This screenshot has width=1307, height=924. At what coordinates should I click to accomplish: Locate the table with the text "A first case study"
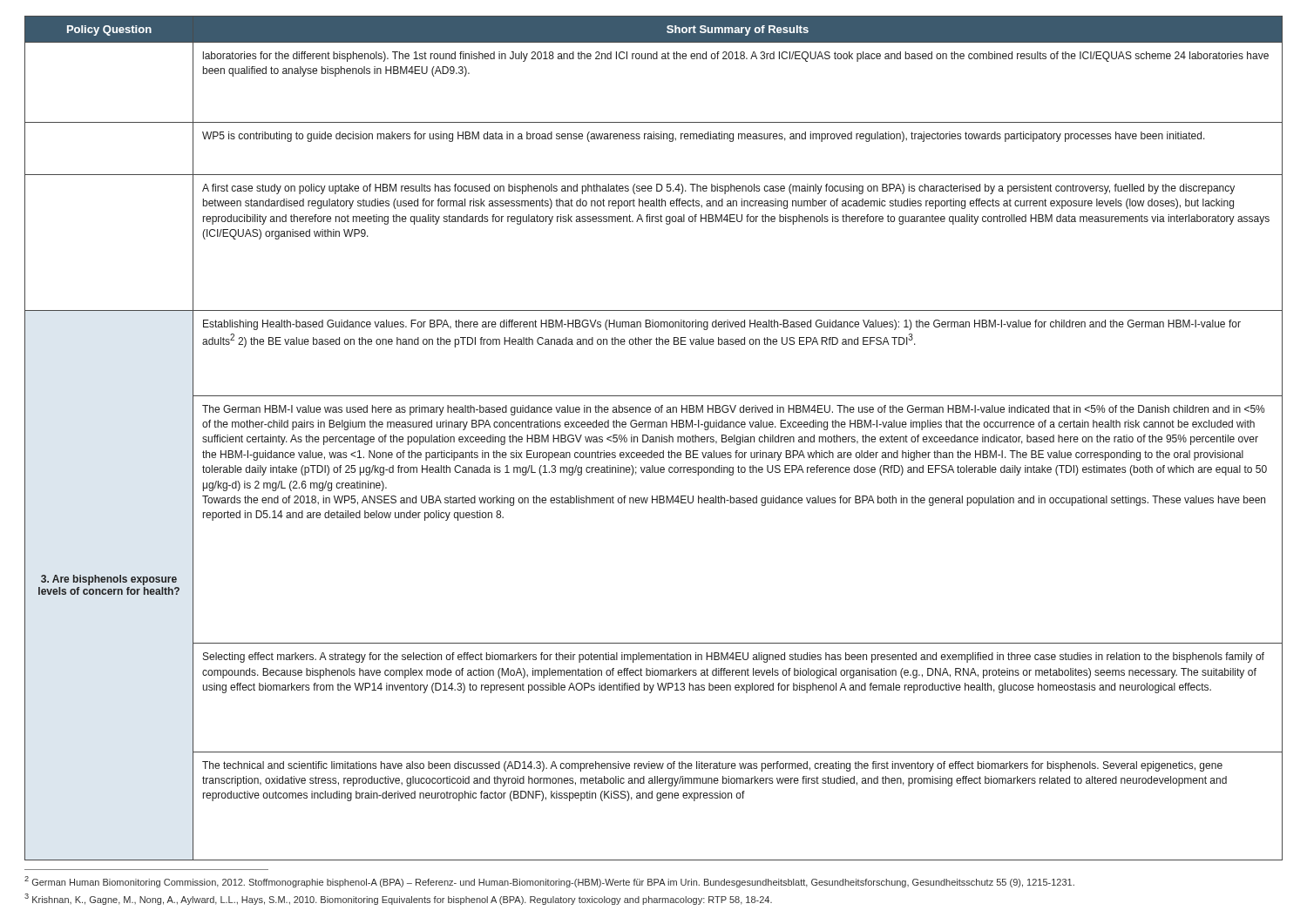[654, 438]
